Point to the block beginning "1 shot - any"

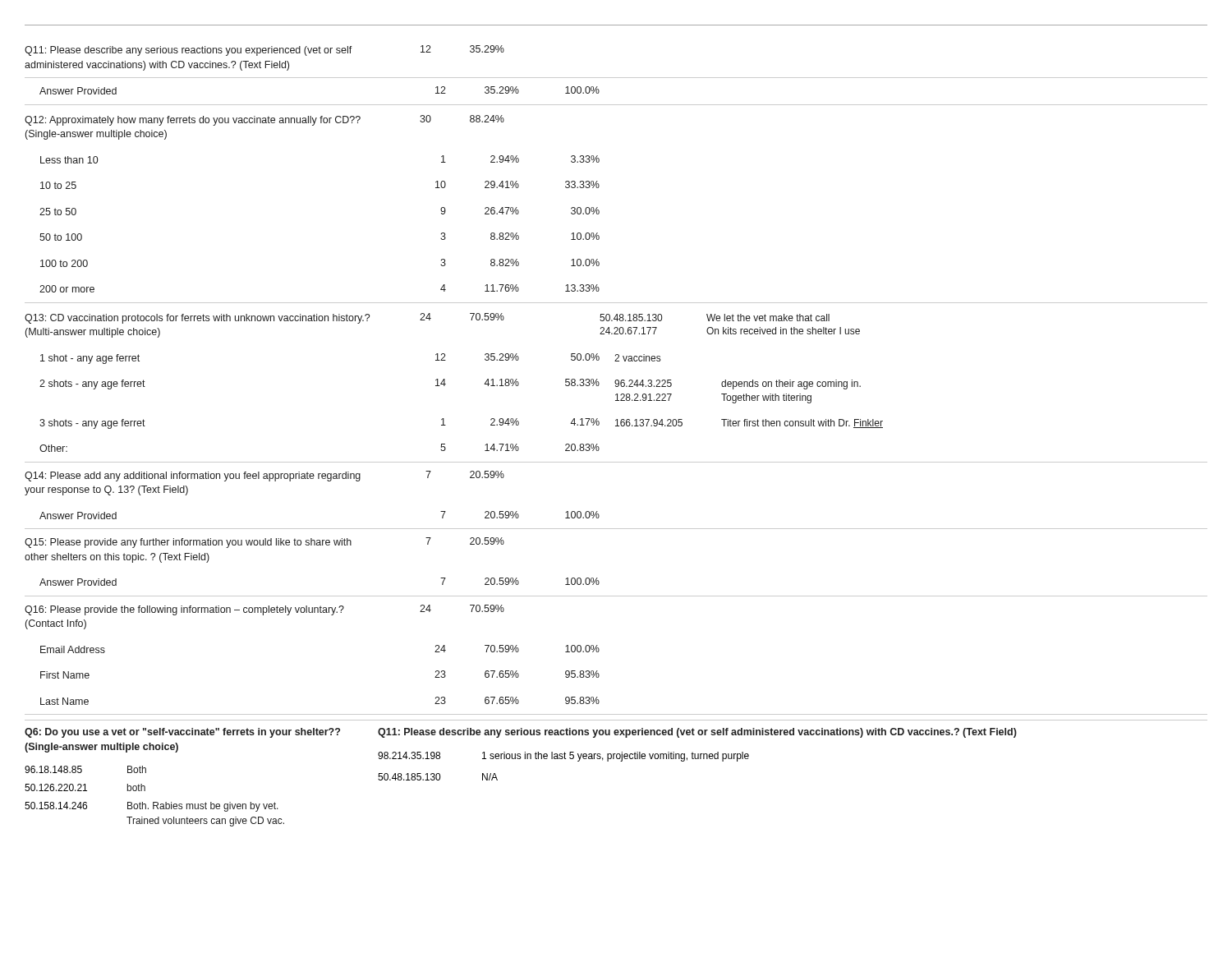coord(616,358)
